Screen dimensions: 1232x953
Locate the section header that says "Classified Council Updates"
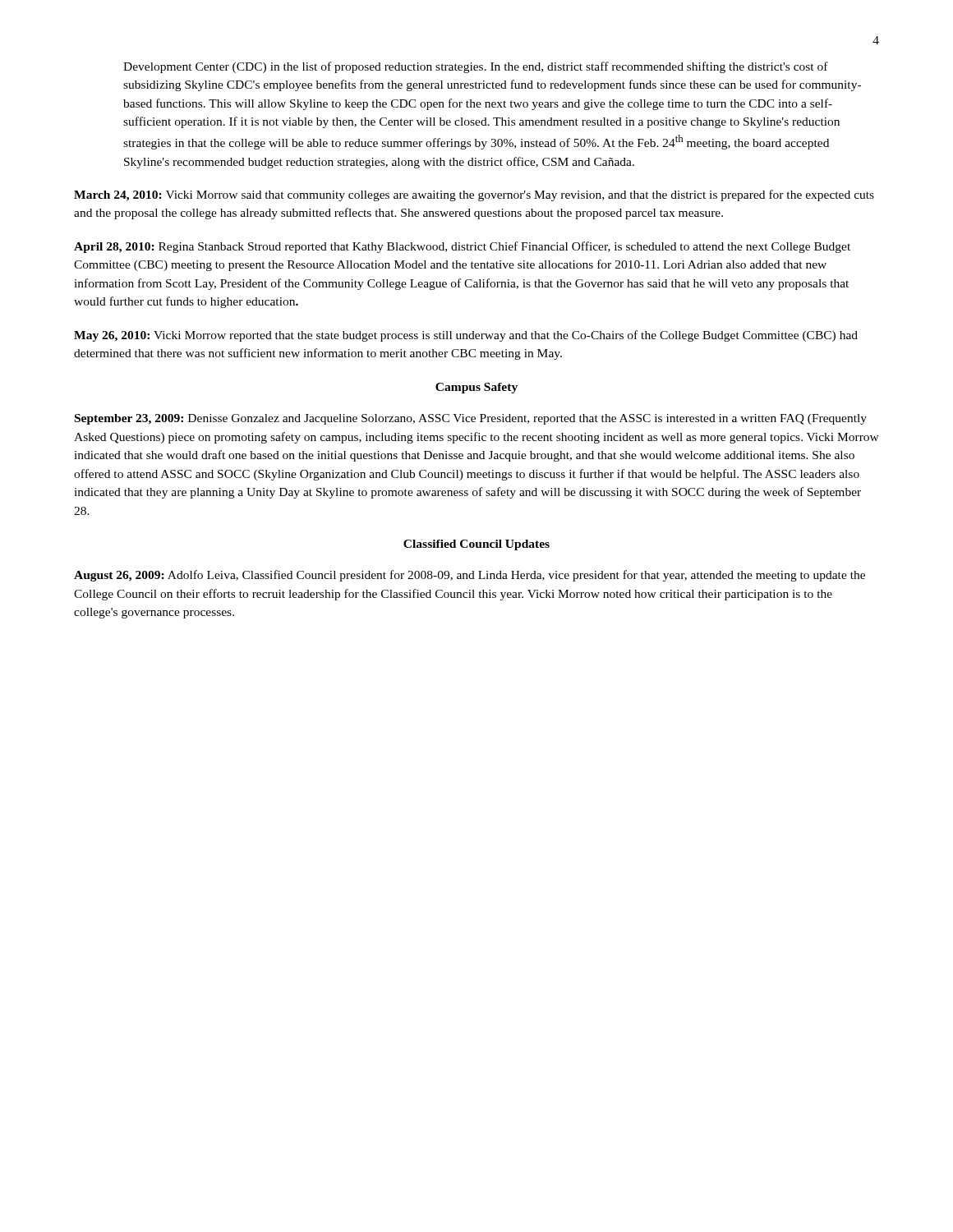476,543
